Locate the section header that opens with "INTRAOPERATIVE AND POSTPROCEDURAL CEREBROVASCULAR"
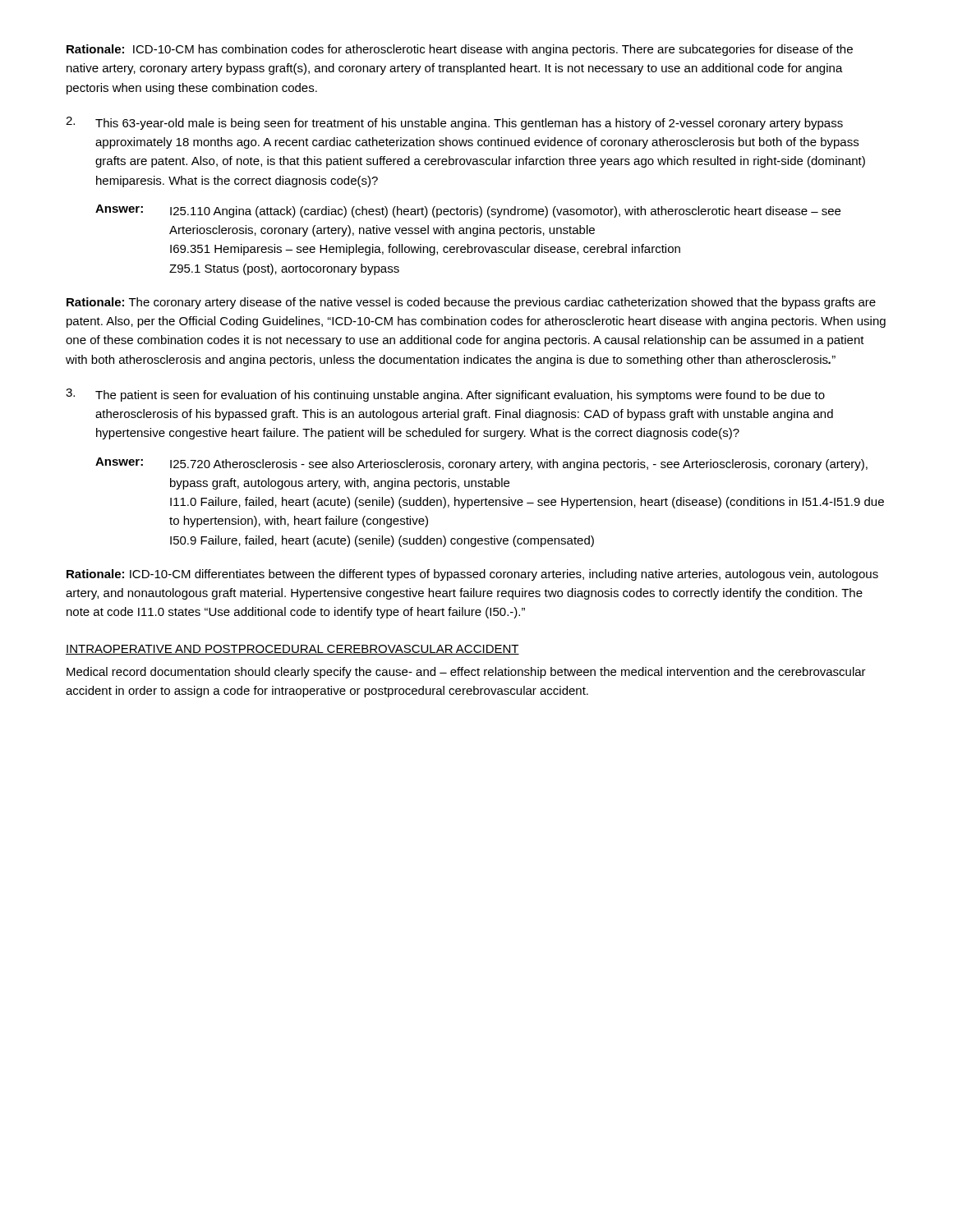Viewport: 953px width, 1232px height. pyautogui.click(x=292, y=648)
